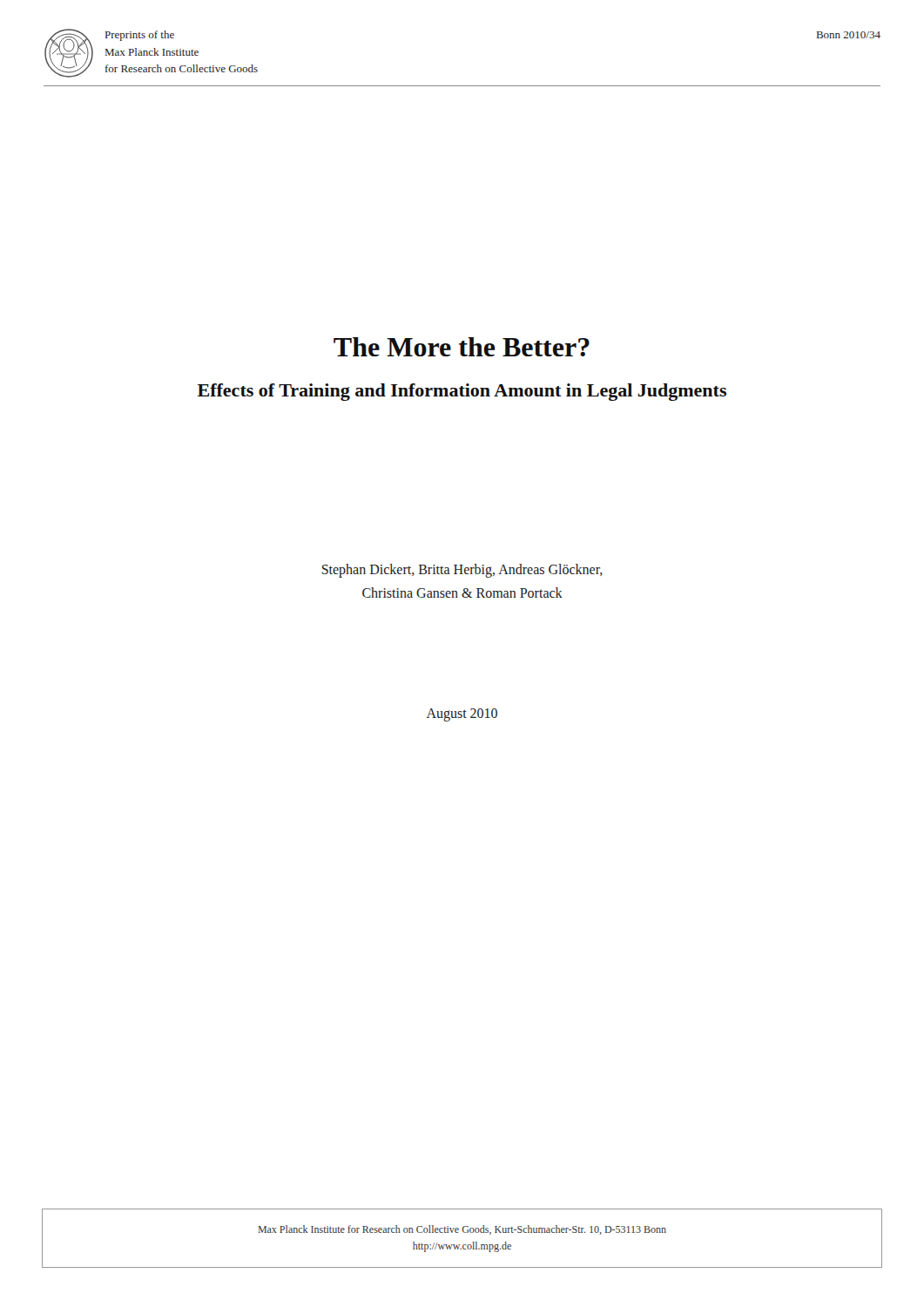
Task: Point to the block beginning "Stephan Dickert, Britta Herbig, Andreas"
Action: pos(462,581)
